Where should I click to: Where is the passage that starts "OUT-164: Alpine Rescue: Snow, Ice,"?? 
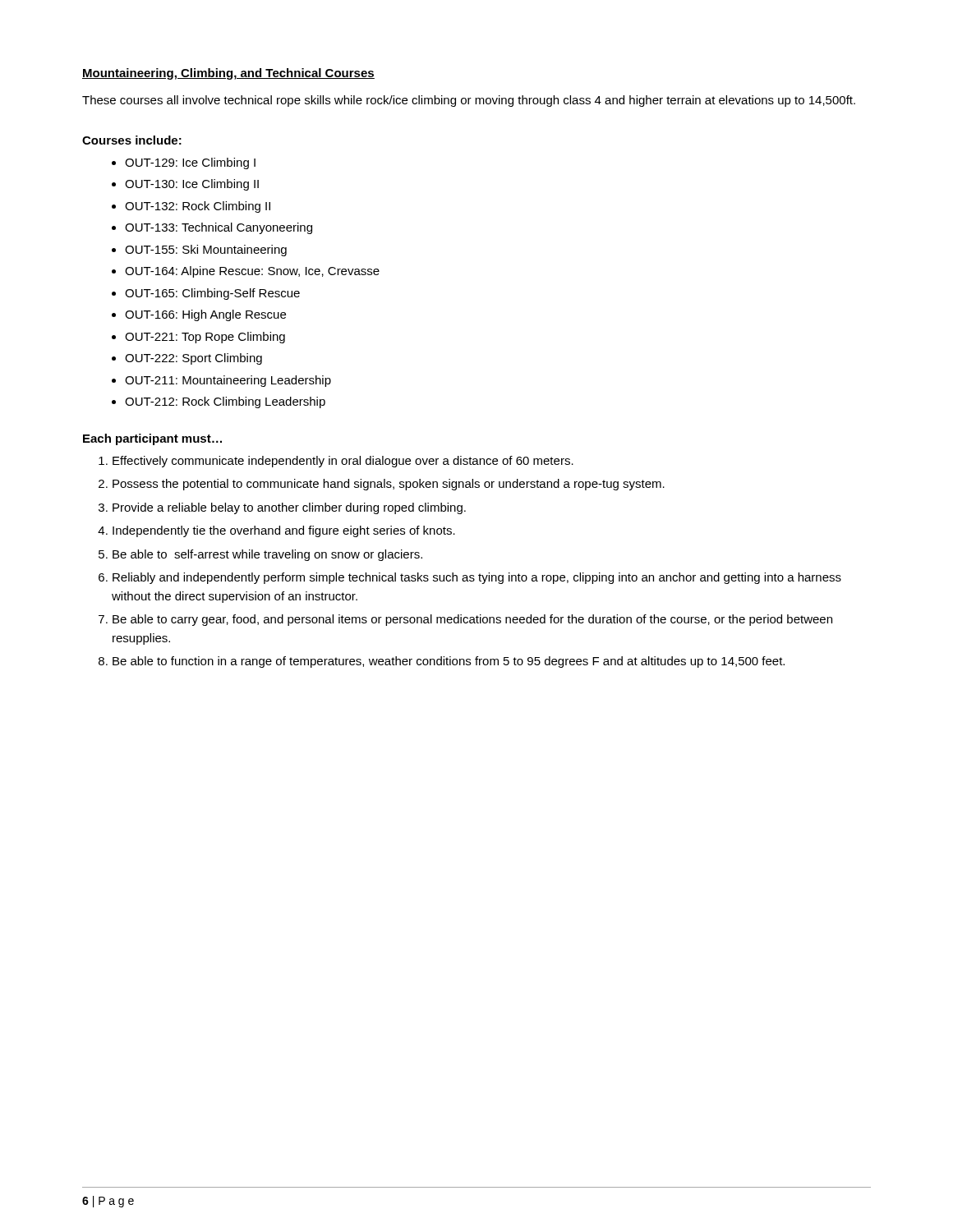(252, 271)
